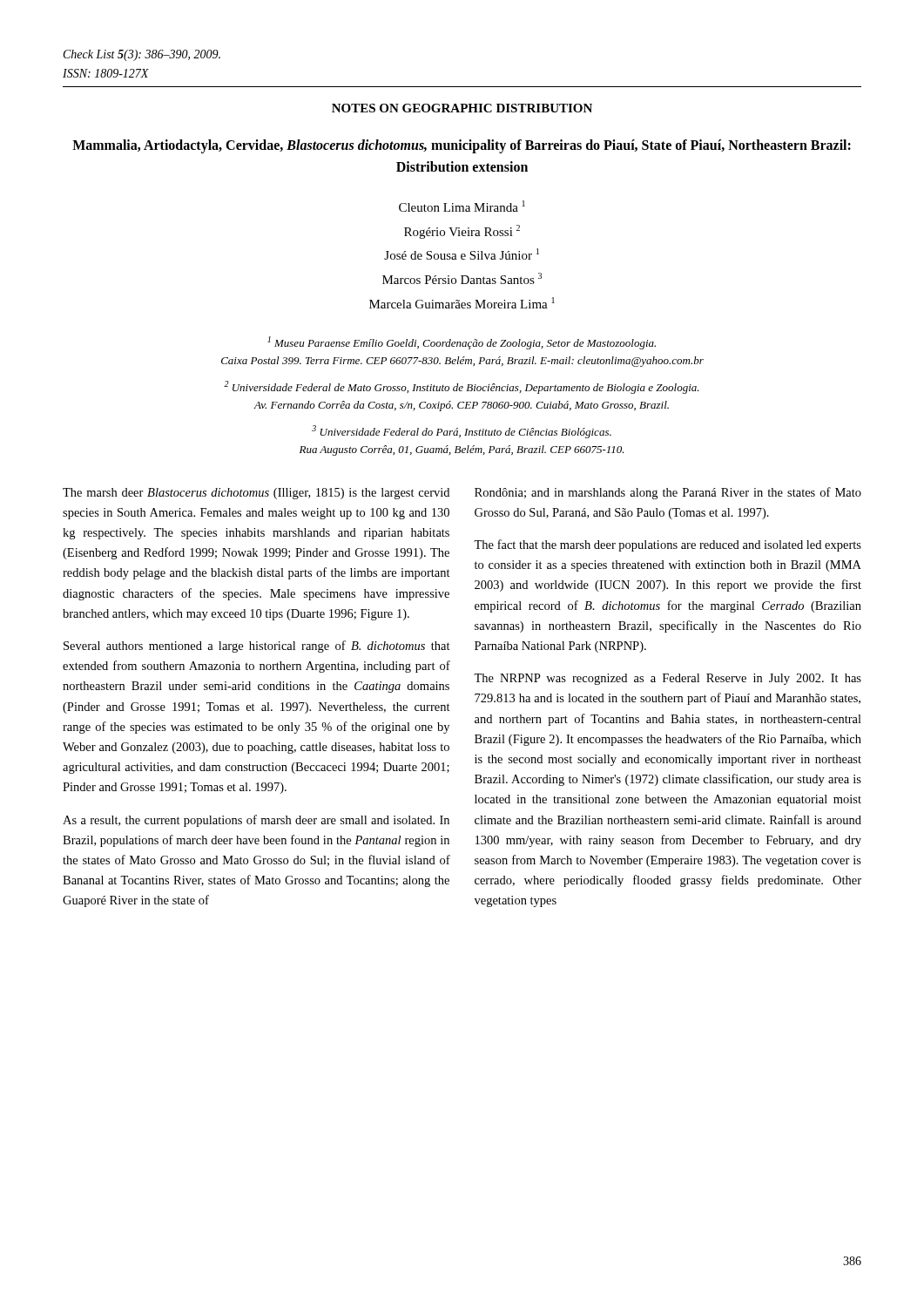Click on the text block that reads "The NRPNP was recognized as a"
Viewport: 924px width, 1307px height.
point(668,790)
